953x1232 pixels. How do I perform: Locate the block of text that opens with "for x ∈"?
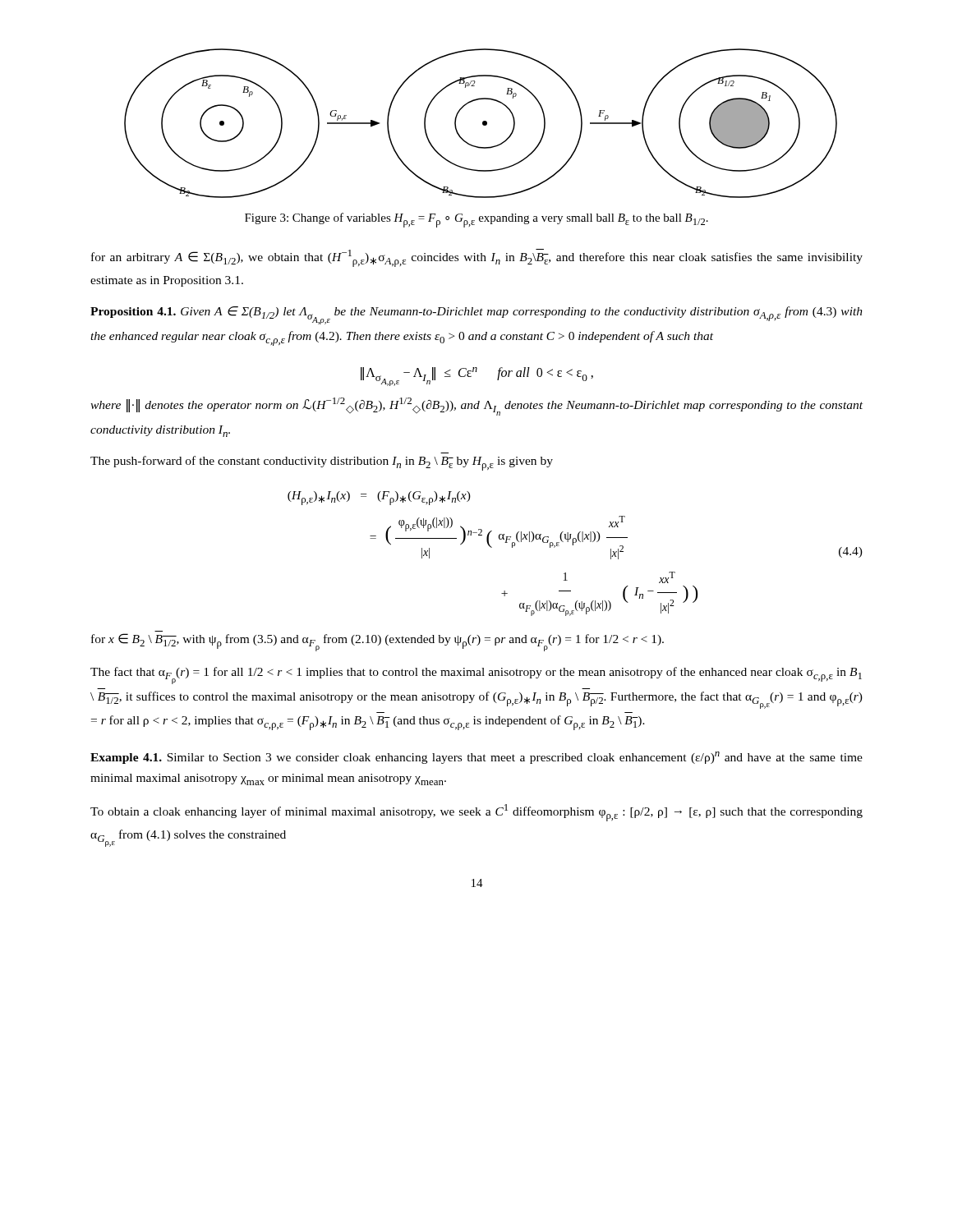pos(377,641)
